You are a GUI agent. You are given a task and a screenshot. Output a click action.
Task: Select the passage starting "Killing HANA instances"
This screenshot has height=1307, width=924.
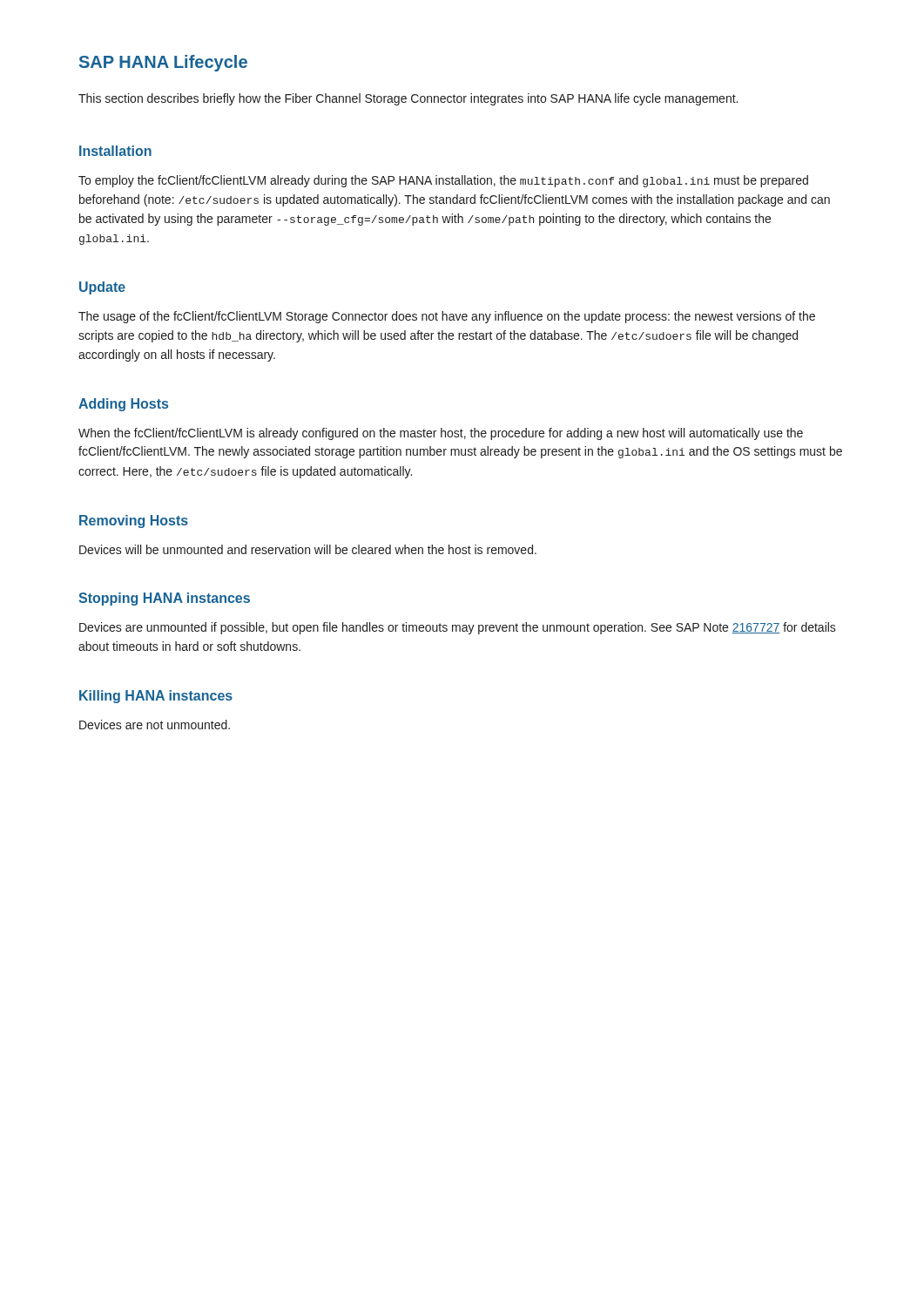point(156,697)
